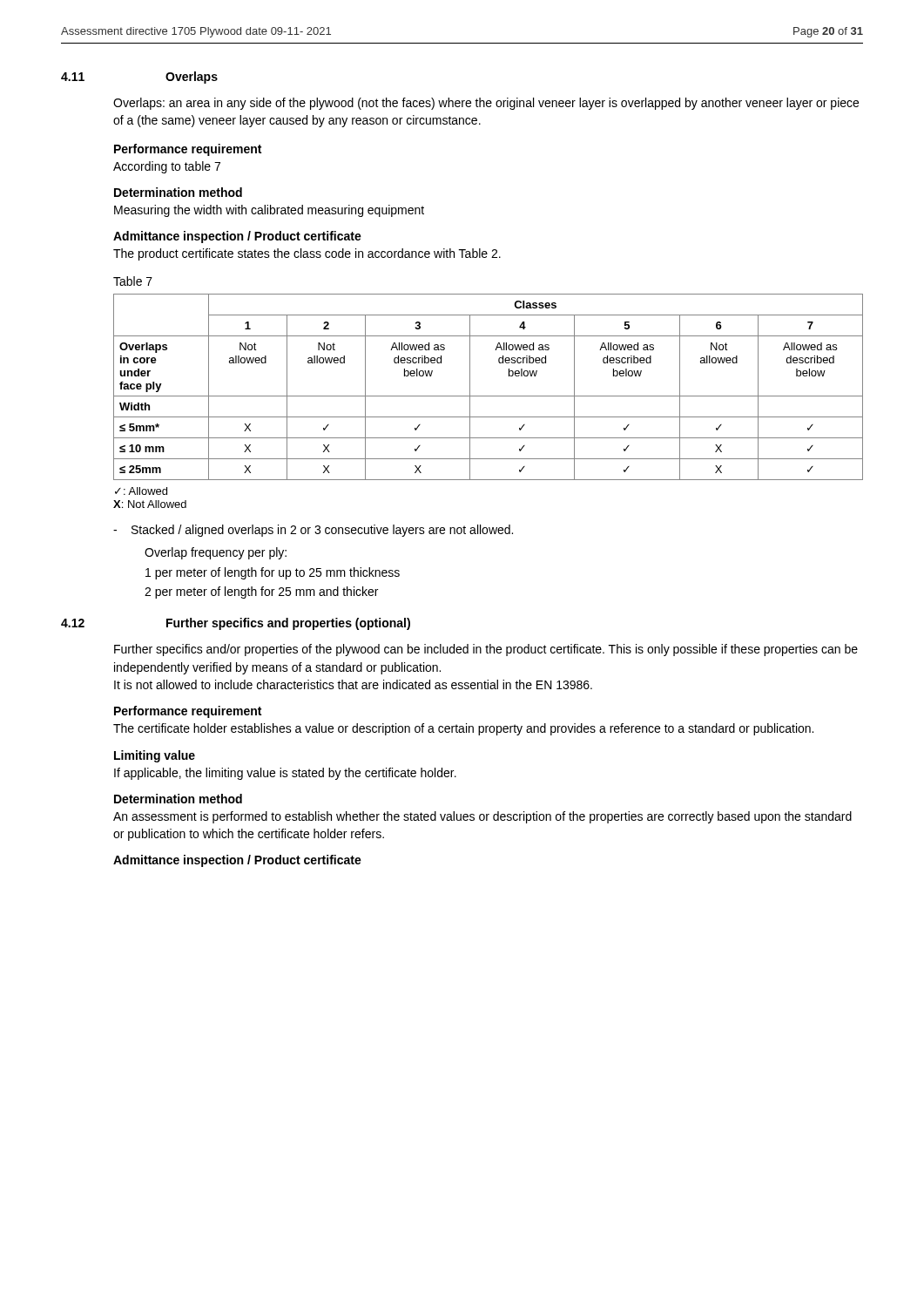The image size is (924, 1307).
Task: Find the block on this page that starts "The product certificate states"
Action: [x=307, y=254]
